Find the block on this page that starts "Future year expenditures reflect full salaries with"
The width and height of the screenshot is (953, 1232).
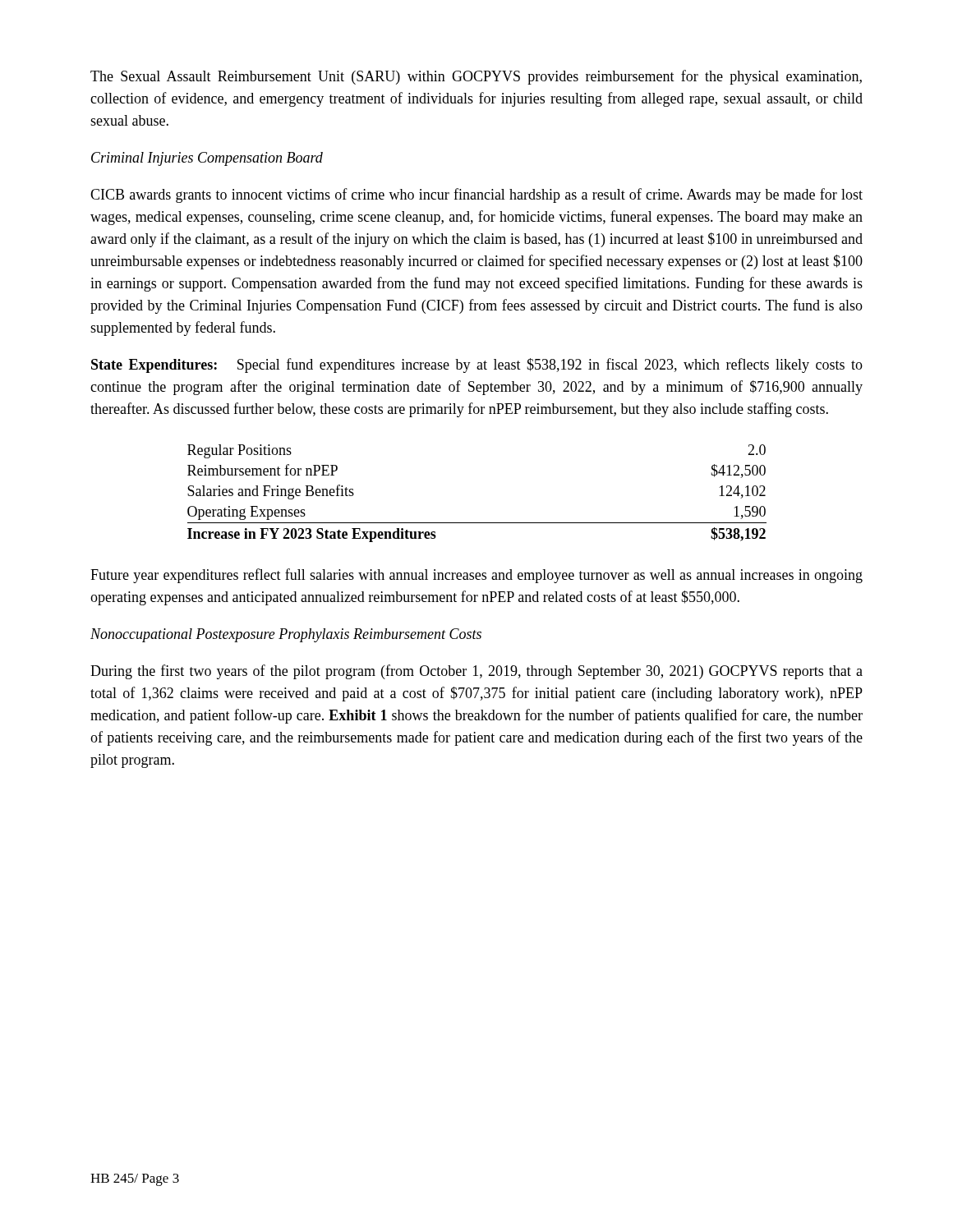pyautogui.click(x=476, y=586)
